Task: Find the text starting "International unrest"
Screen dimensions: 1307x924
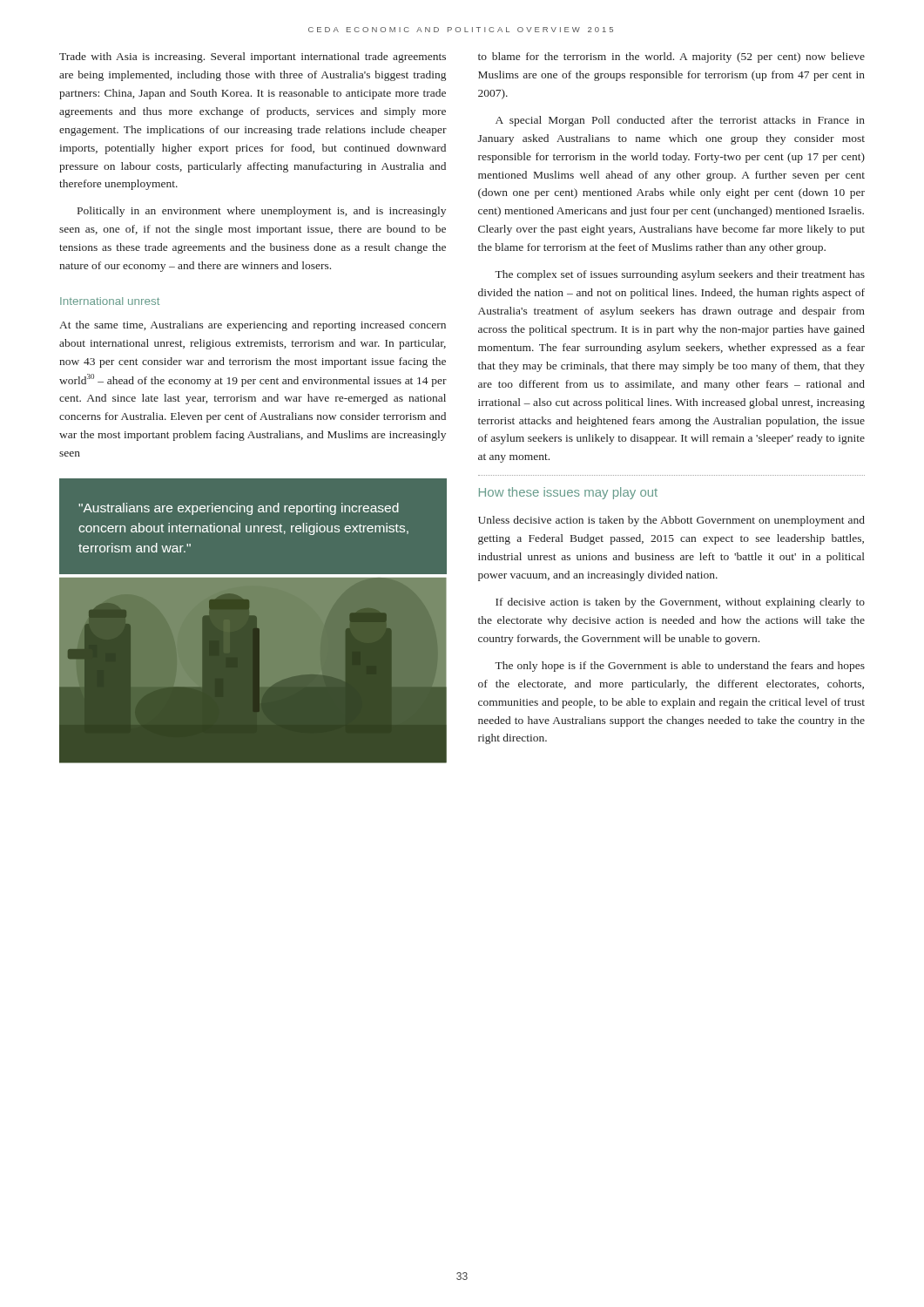Action: point(110,301)
